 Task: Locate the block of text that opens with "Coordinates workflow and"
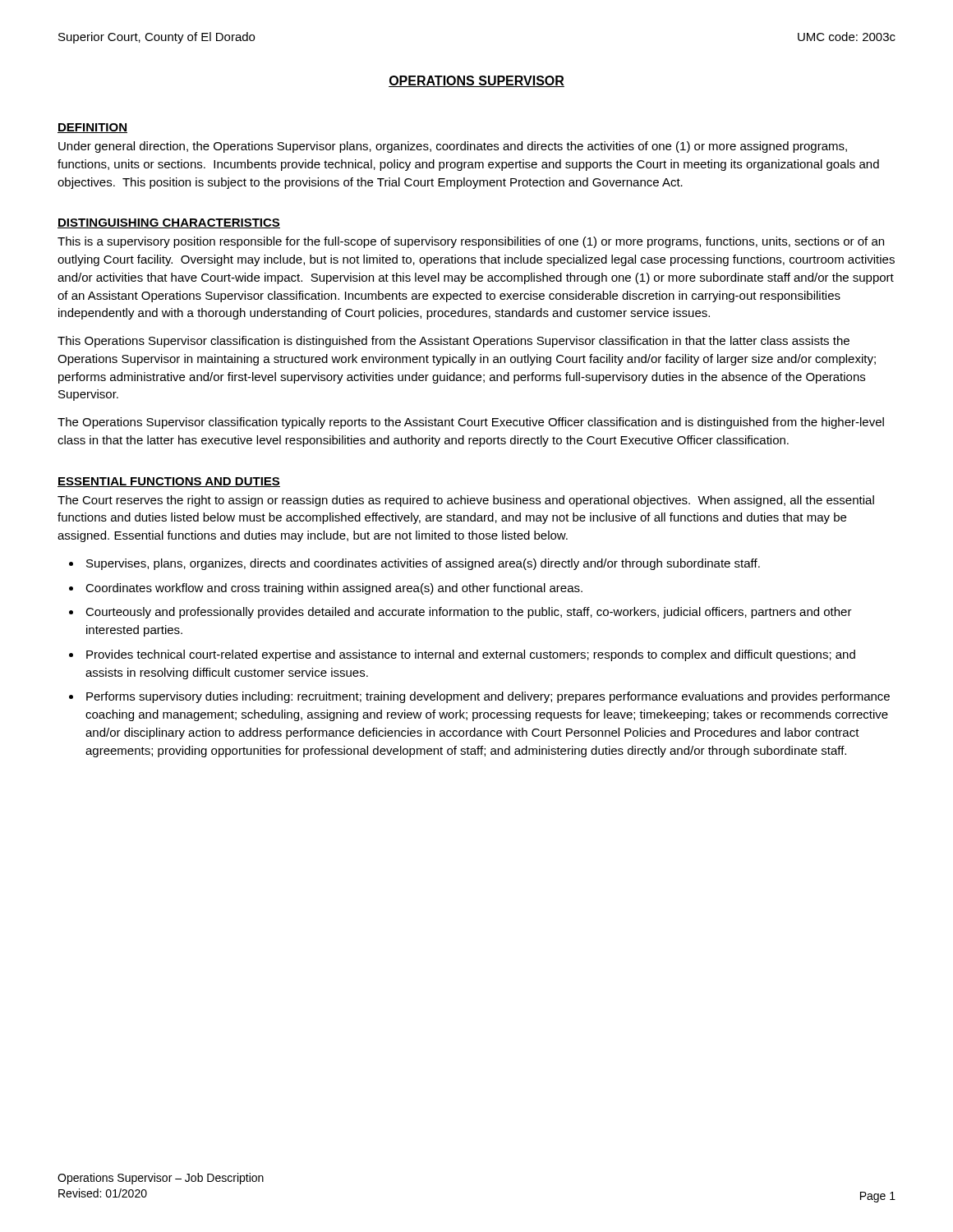point(334,587)
